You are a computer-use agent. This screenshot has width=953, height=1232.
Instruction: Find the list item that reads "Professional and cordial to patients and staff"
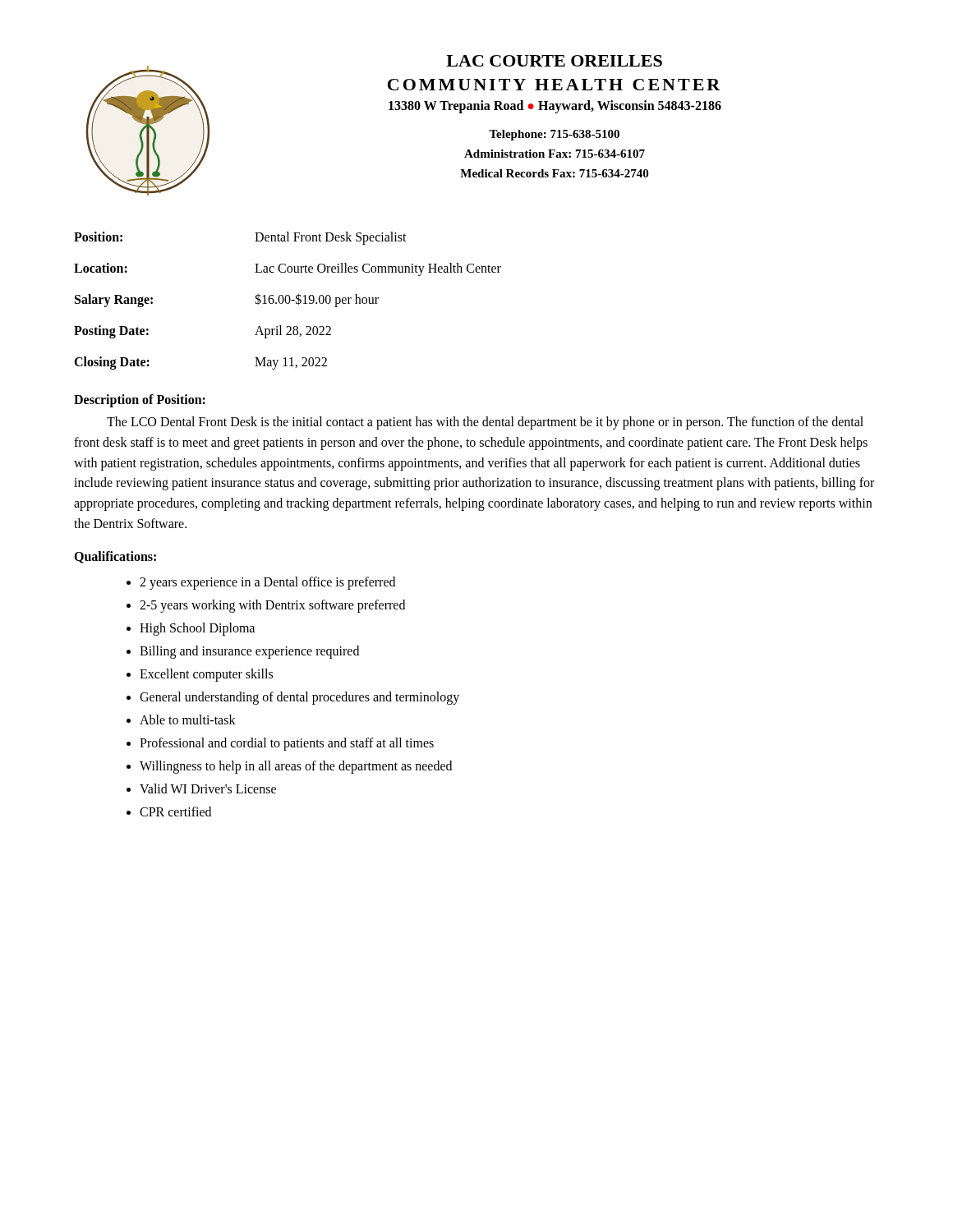(287, 743)
